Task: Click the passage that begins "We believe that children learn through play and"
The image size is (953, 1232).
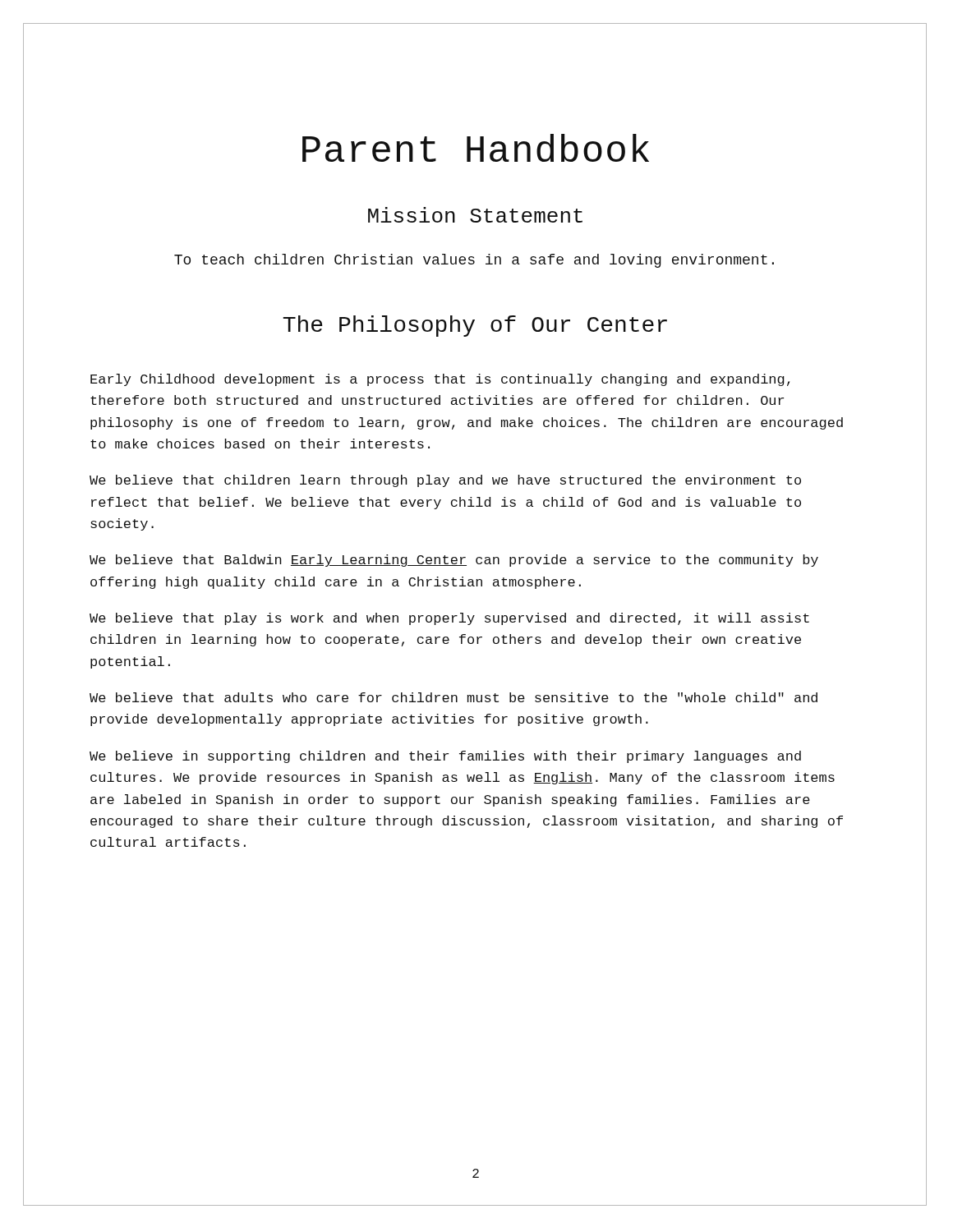Action: (x=446, y=503)
